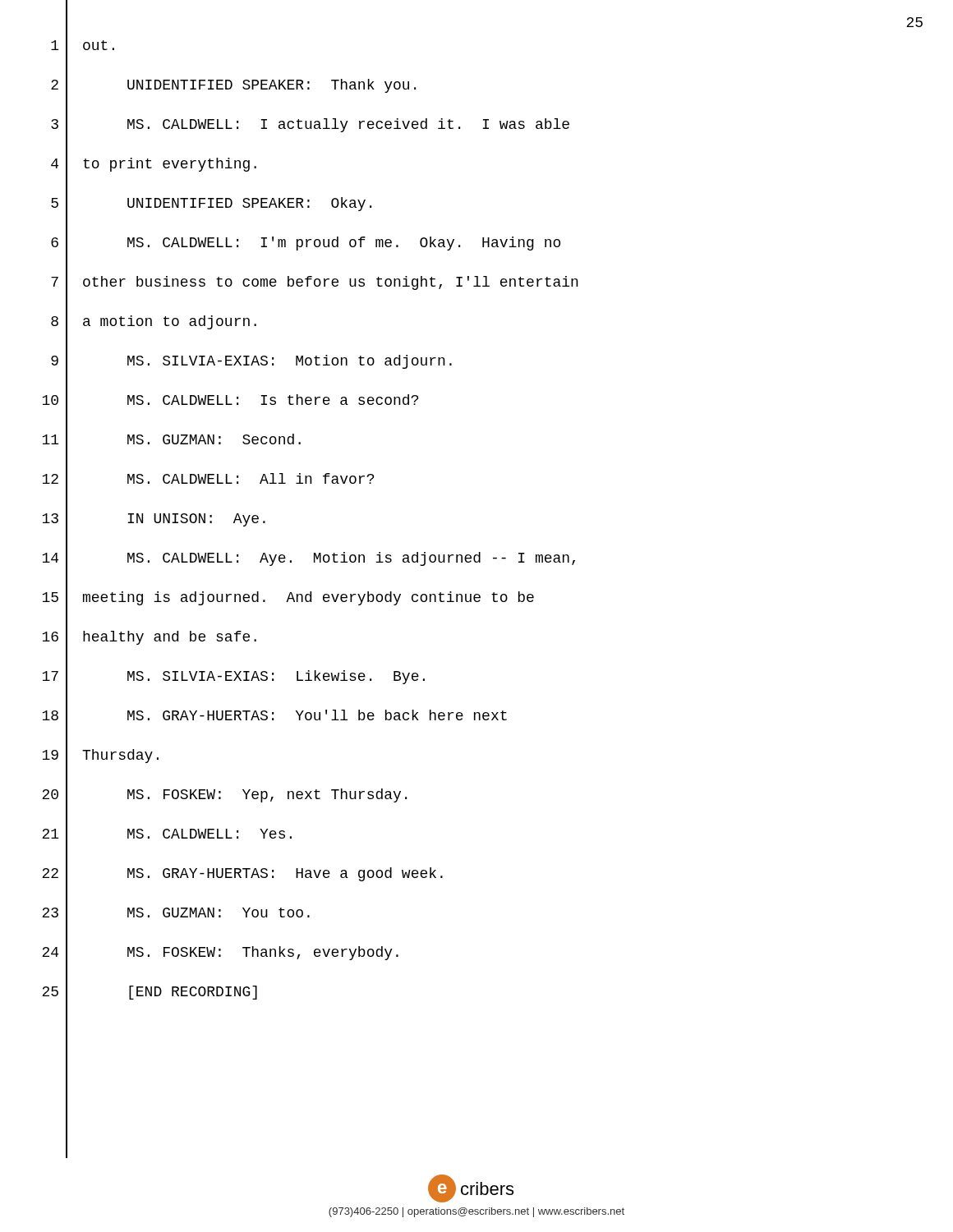Point to the region starting "5 UNIDENTIFIED SPEAKER: Okay."
Viewport: 953px width, 1232px height.
211,204
